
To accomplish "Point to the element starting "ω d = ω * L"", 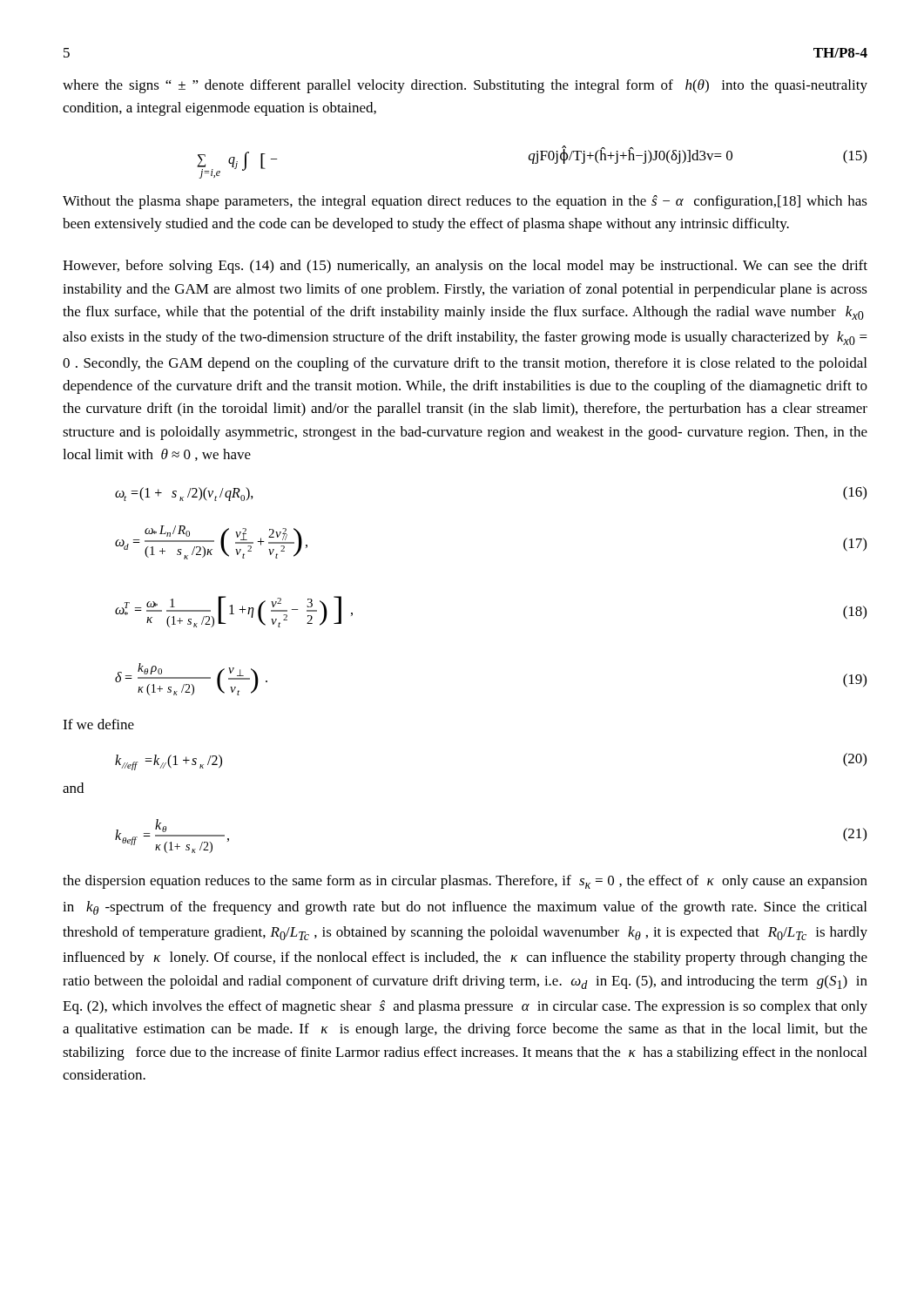I will click(223, 542).
